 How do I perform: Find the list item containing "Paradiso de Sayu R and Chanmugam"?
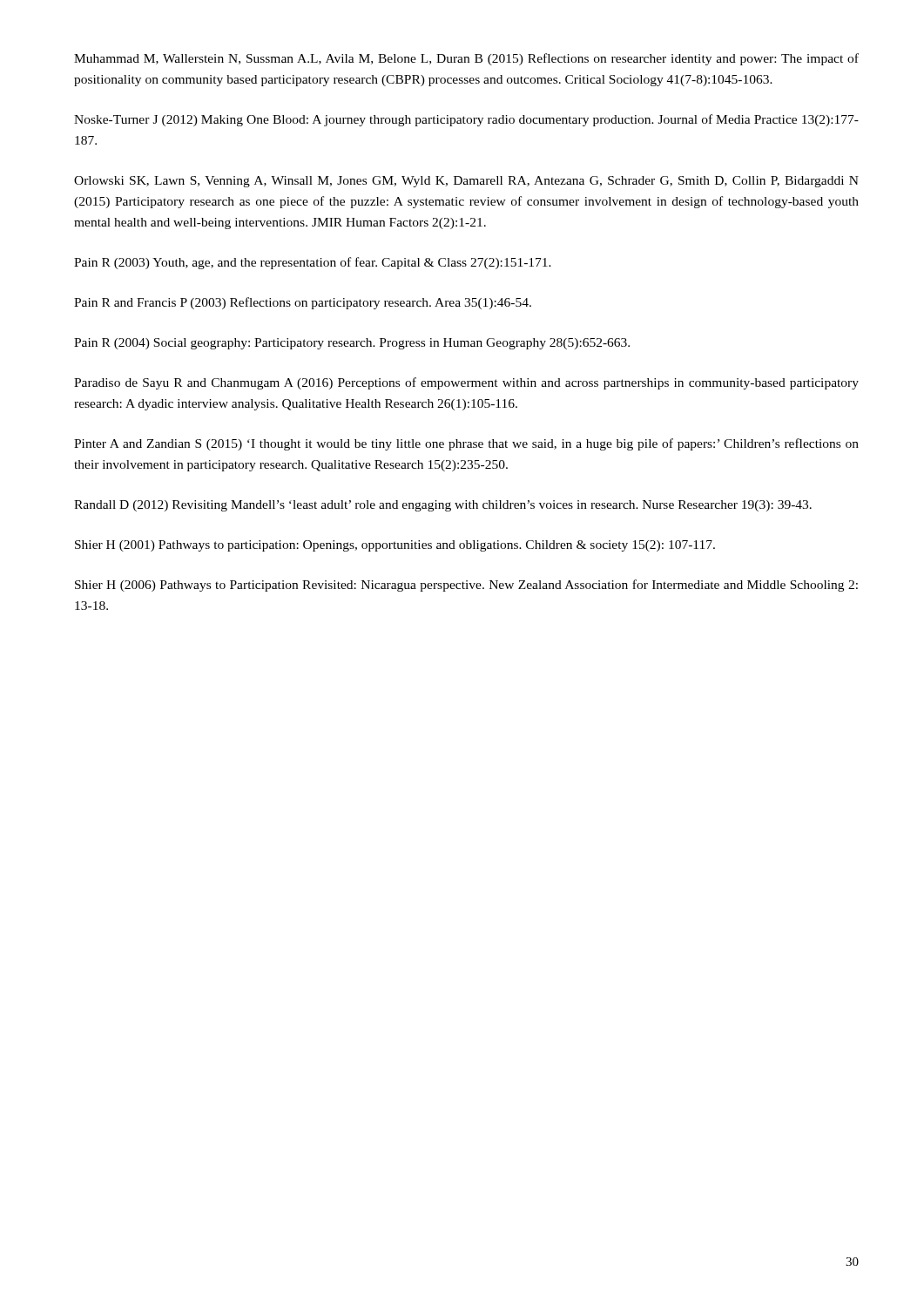tap(466, 393)
